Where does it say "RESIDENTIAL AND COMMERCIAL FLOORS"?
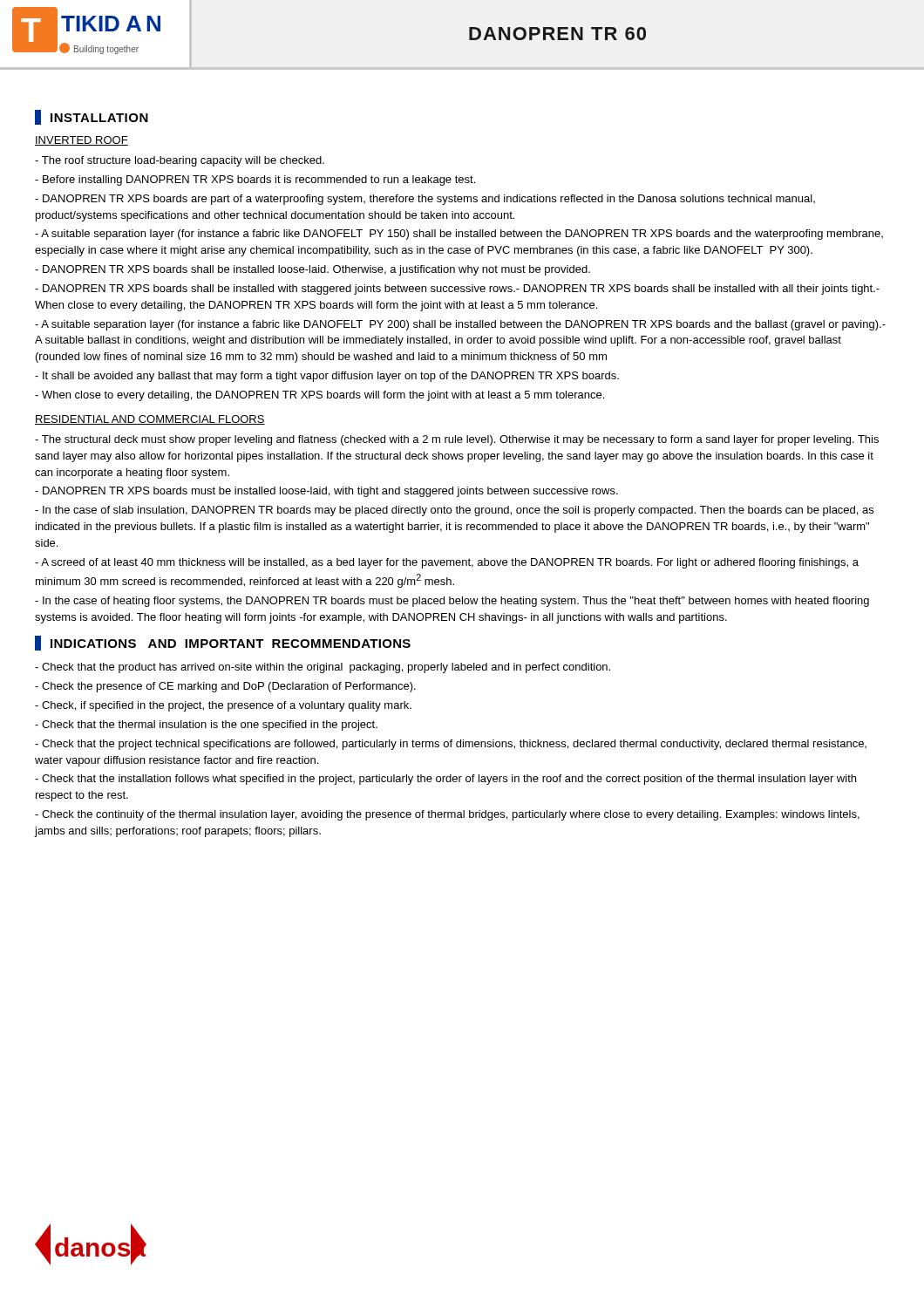 click(x=150, y=419)
